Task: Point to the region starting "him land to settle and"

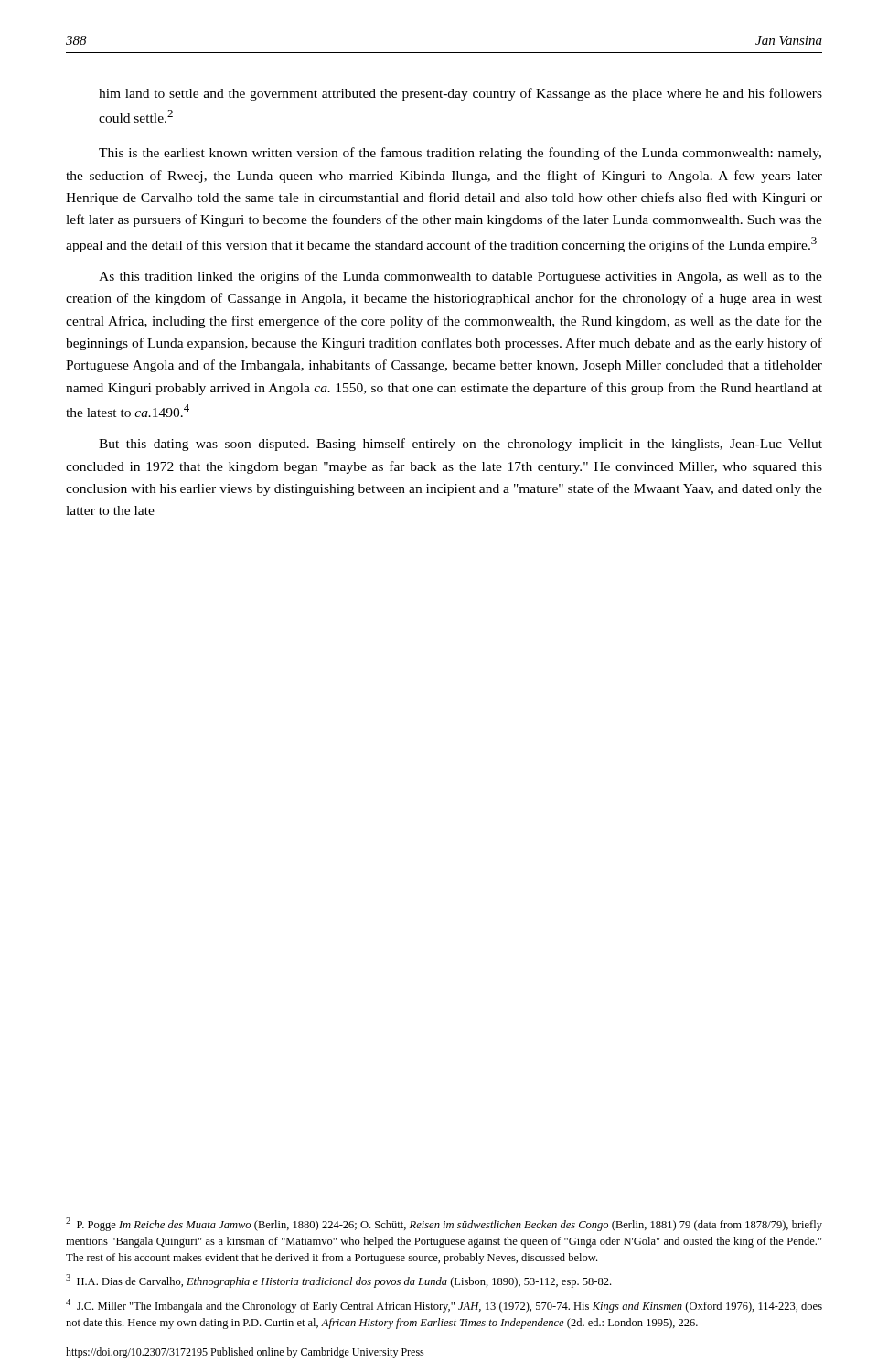Action: [x=460, y=105]
